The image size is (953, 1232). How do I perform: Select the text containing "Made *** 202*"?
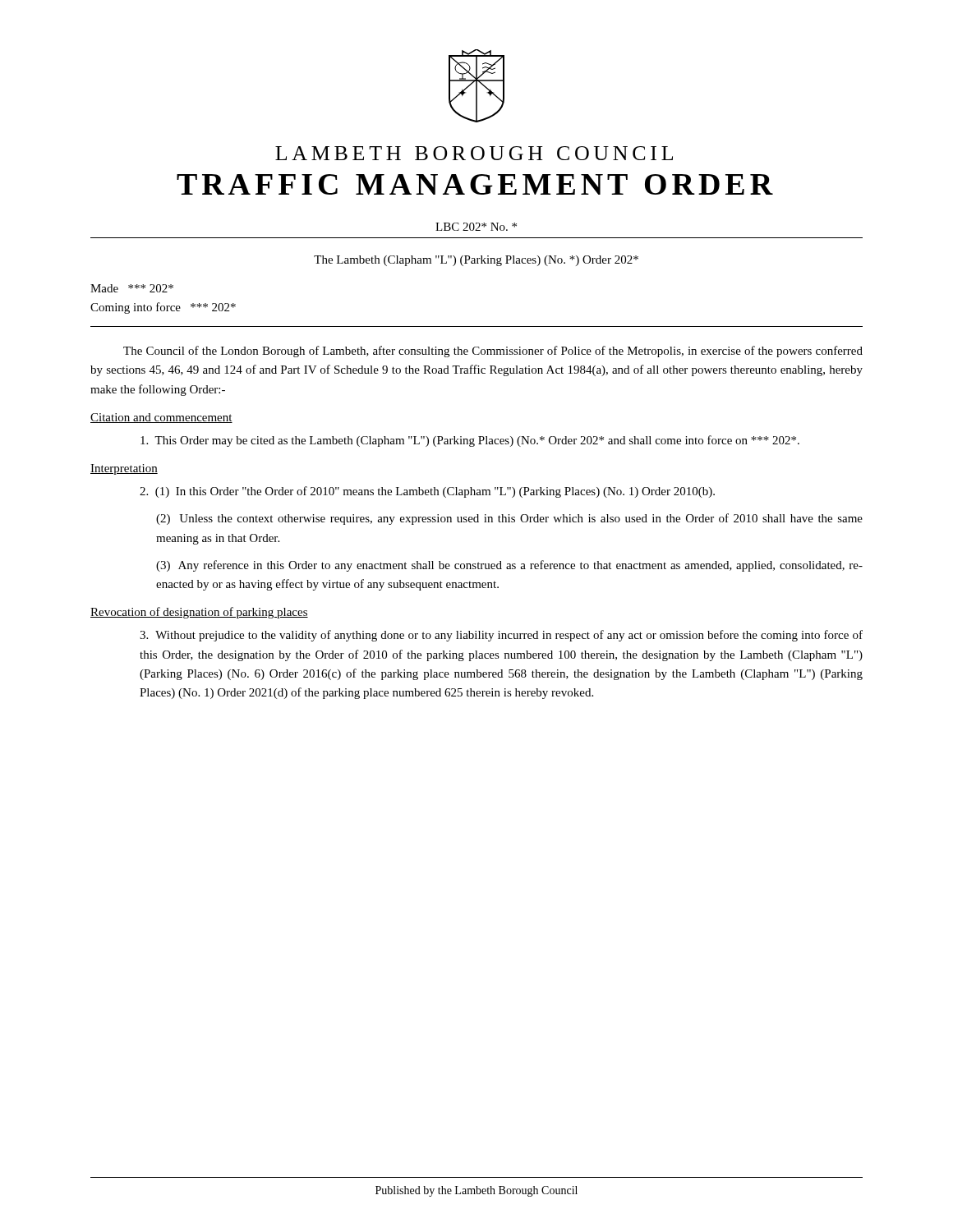click(132, 288)
